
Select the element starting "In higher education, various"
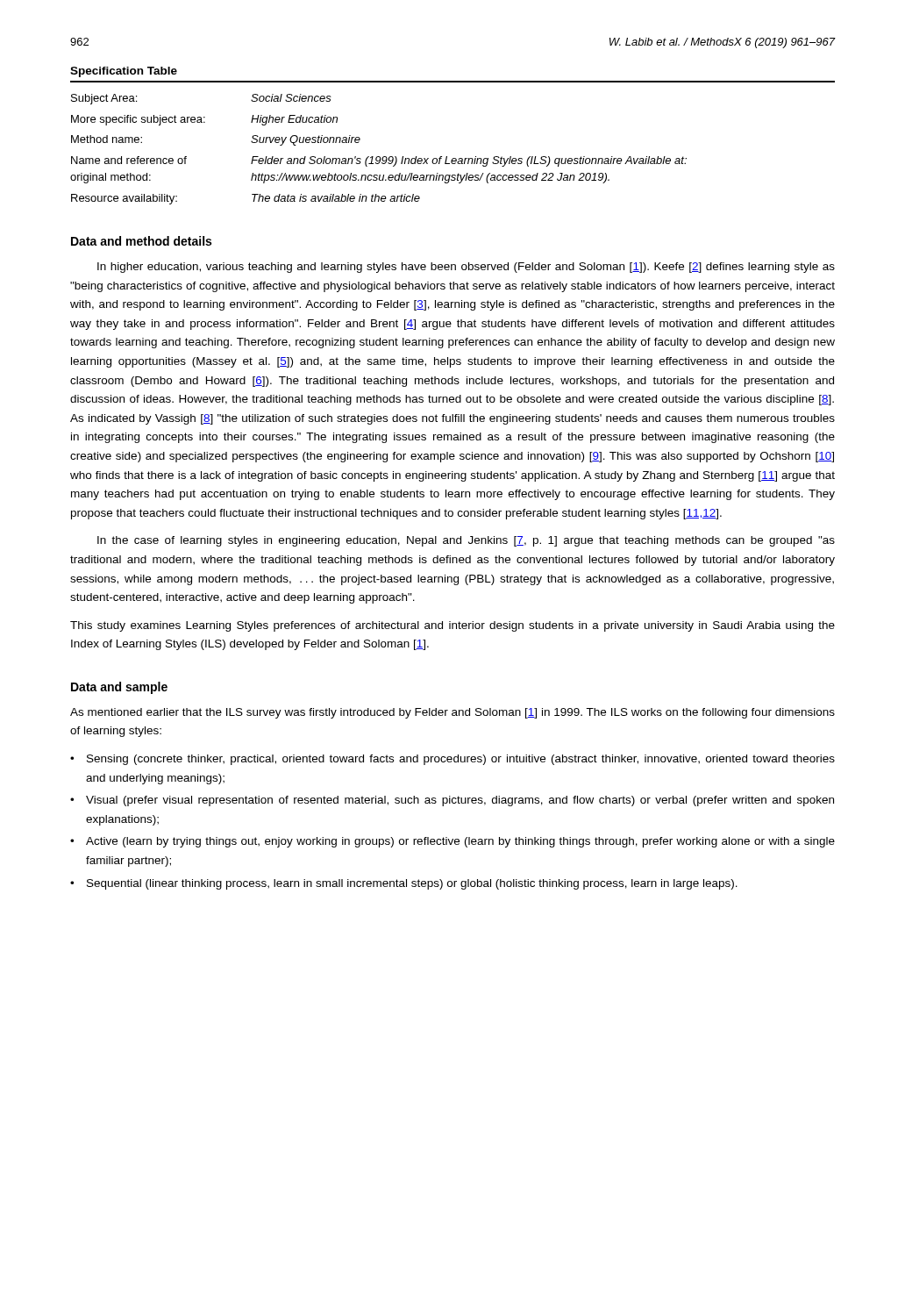click(x=452, y=455)
